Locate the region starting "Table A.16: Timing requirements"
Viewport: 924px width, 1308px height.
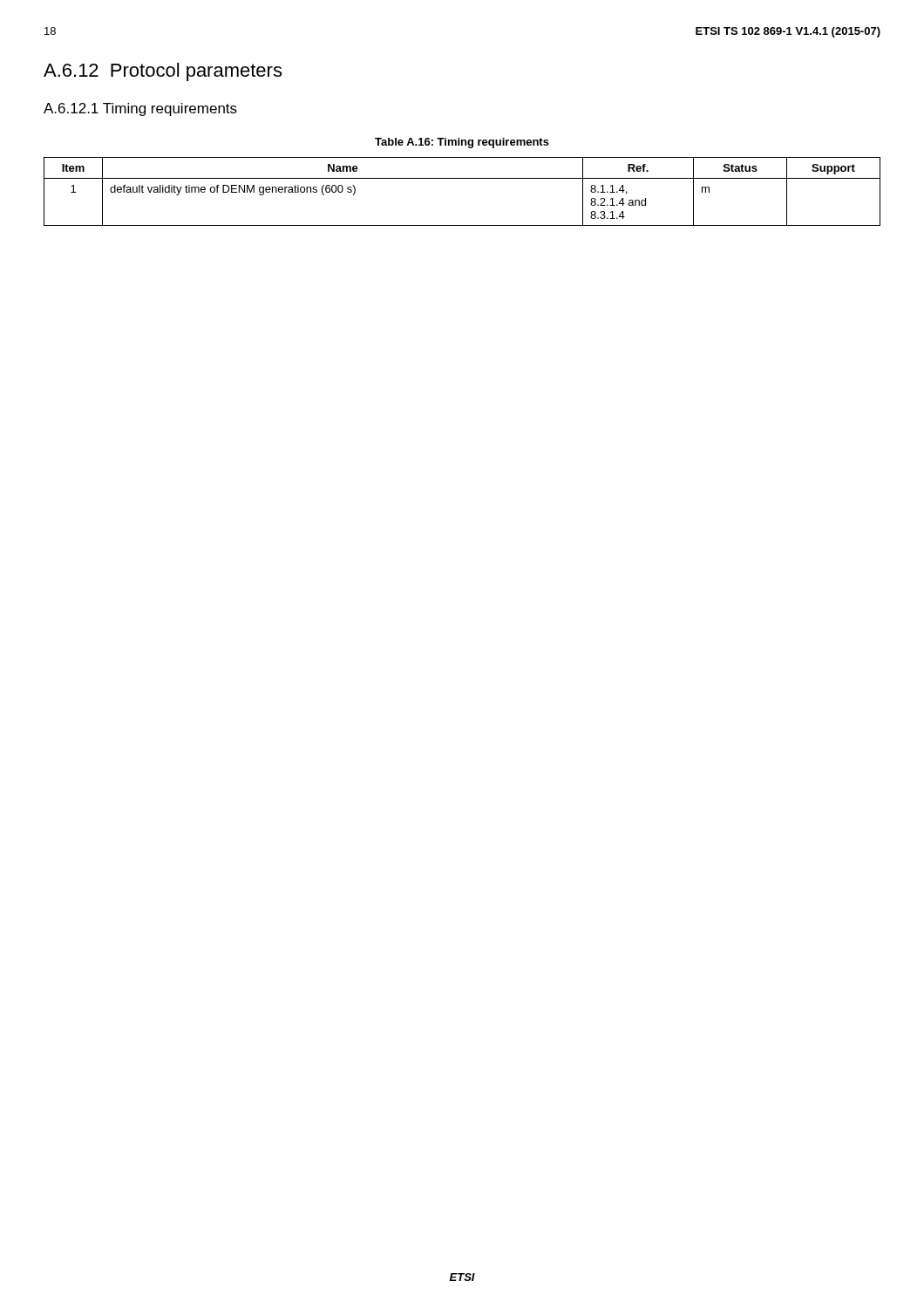tap(462, 142)
